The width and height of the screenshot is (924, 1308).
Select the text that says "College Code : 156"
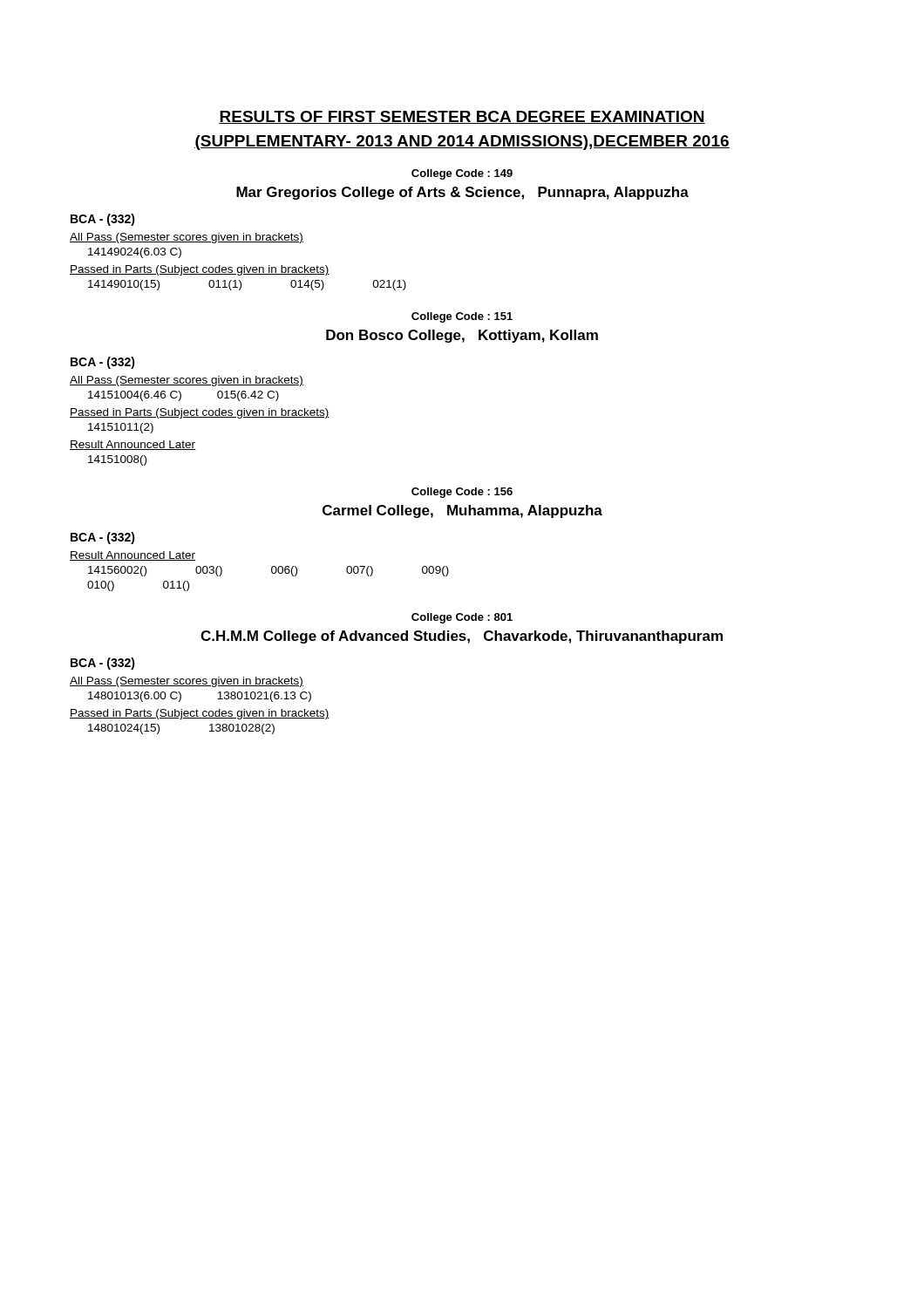point(462,491)
